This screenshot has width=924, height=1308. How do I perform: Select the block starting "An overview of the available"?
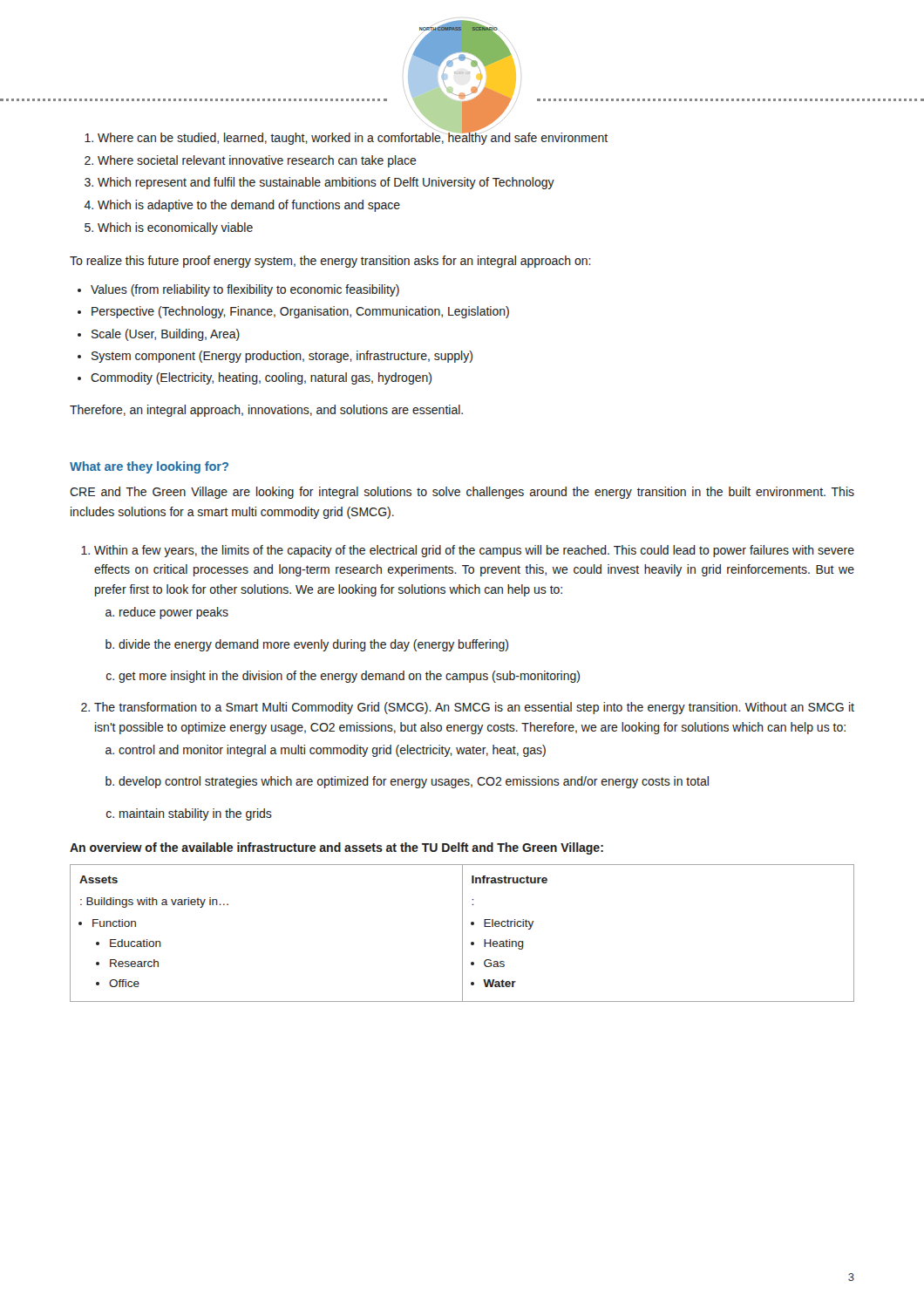pyautogui.click(x=337, y=848)
